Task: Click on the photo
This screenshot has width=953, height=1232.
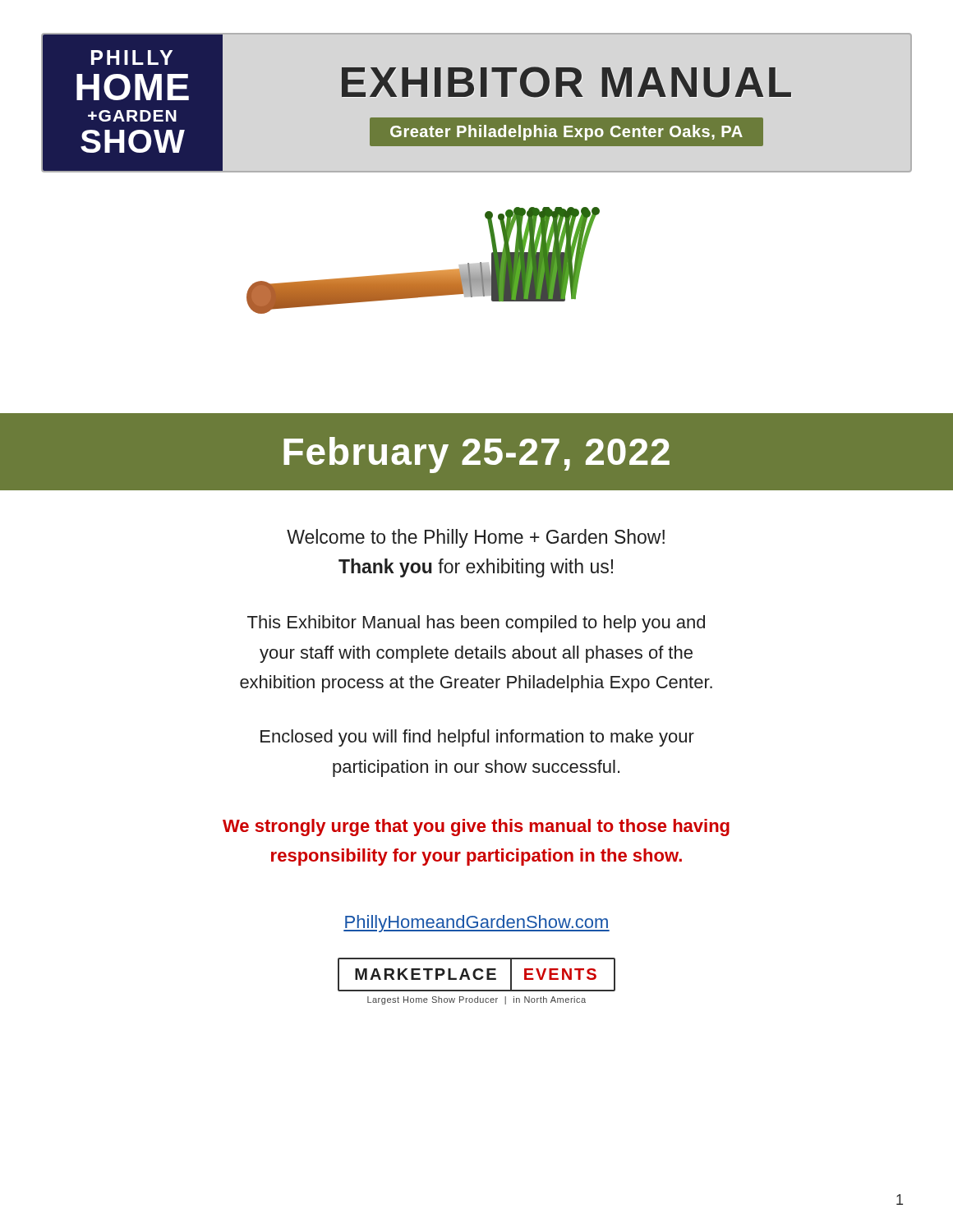Action: click(476, 293)
